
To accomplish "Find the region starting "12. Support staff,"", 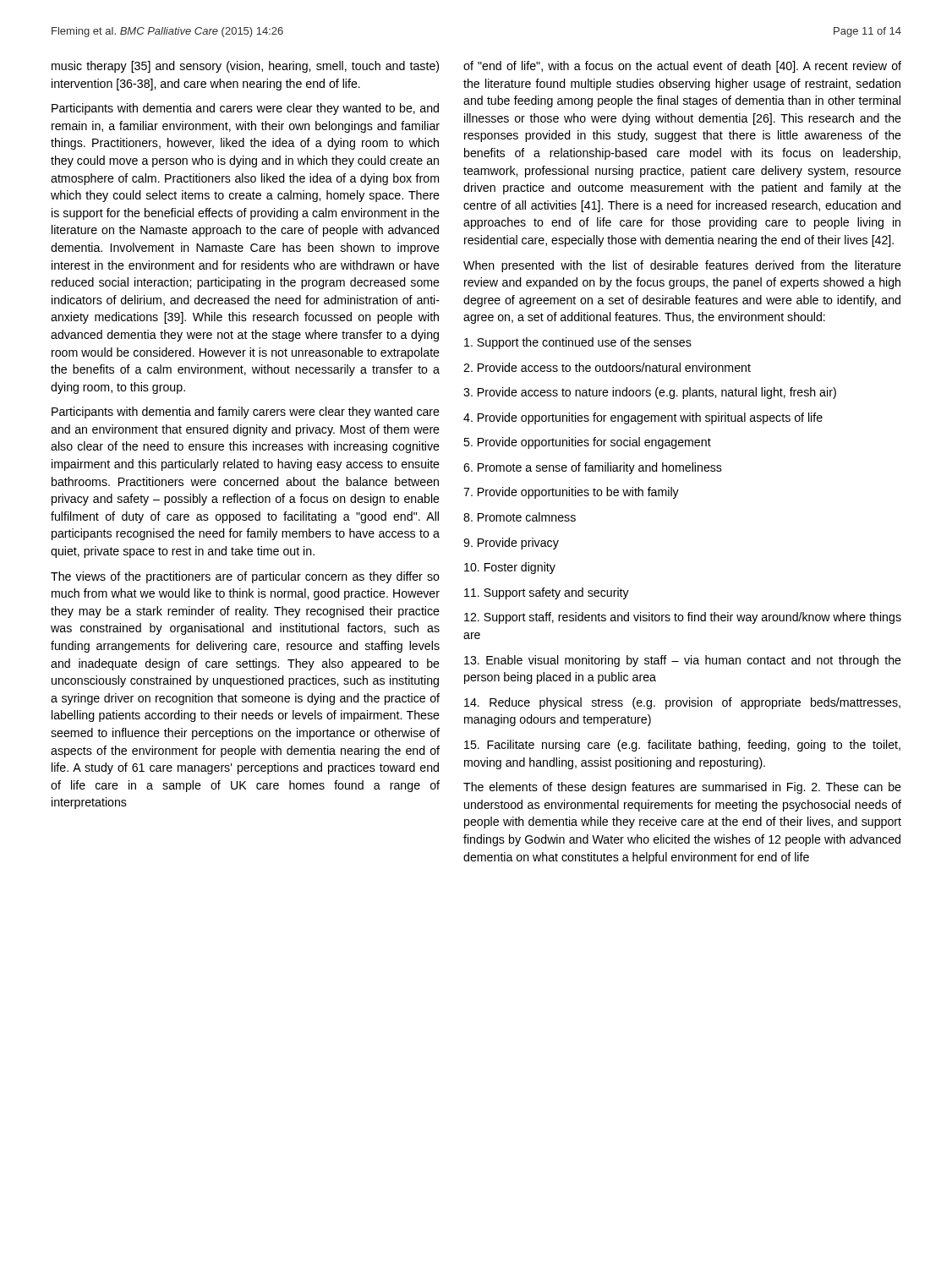I will pos(682,626).
